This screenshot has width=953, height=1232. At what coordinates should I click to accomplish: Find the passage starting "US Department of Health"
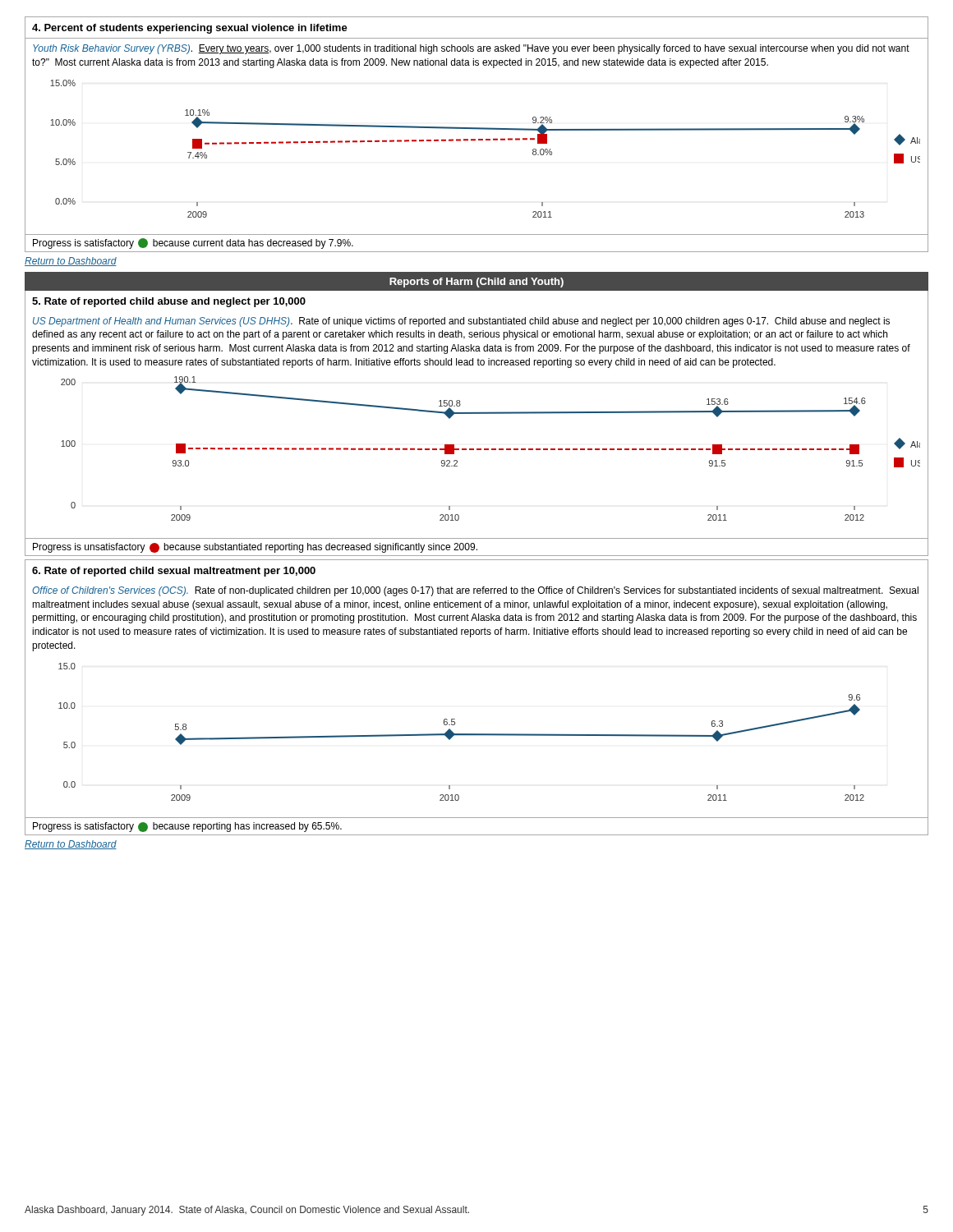[471, 342]
